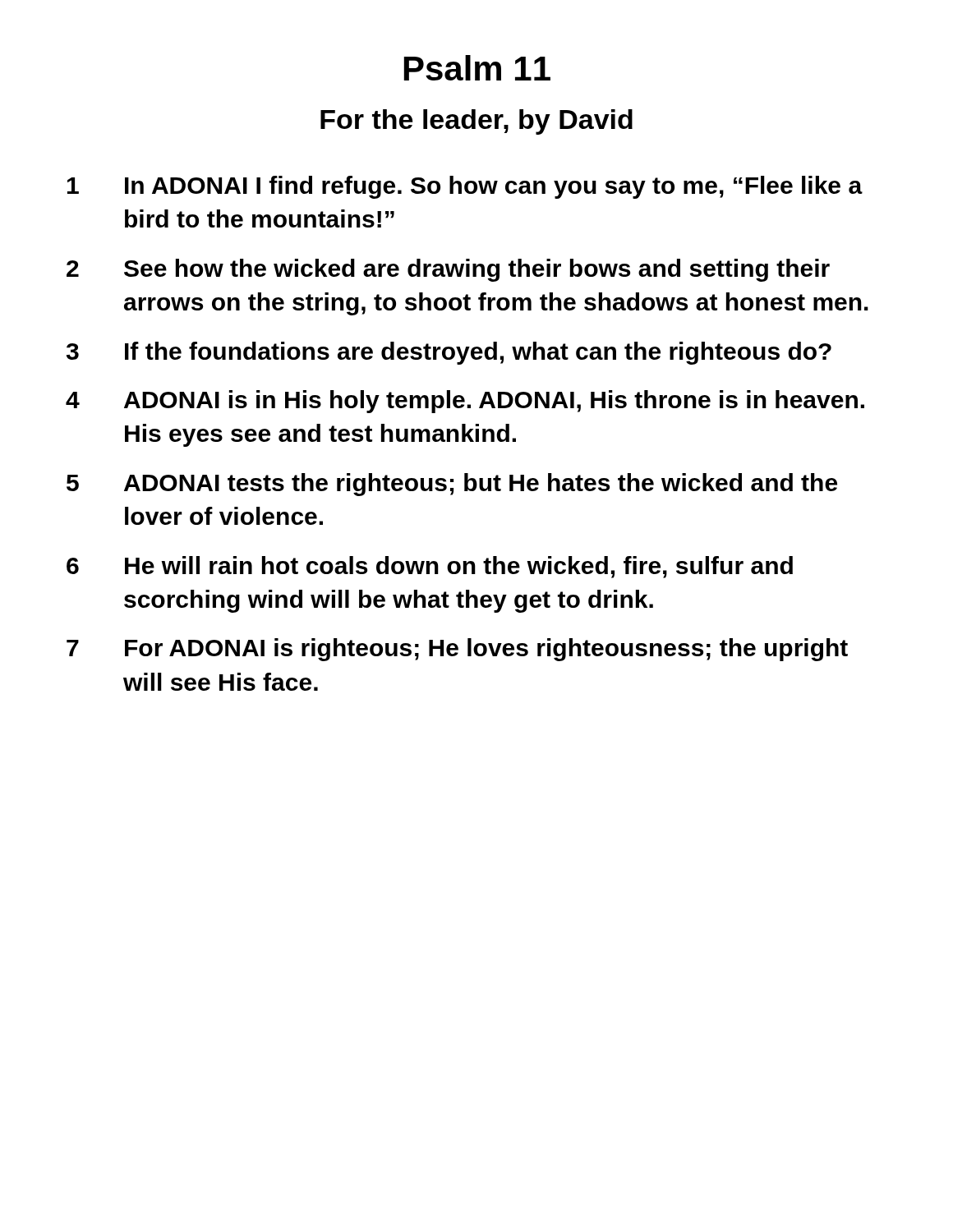This screenshot has width=953, height=1232.
Task: Locate the text starting "7 For ADONAI"
Action: pyautogui.click(x=476, y=665)
